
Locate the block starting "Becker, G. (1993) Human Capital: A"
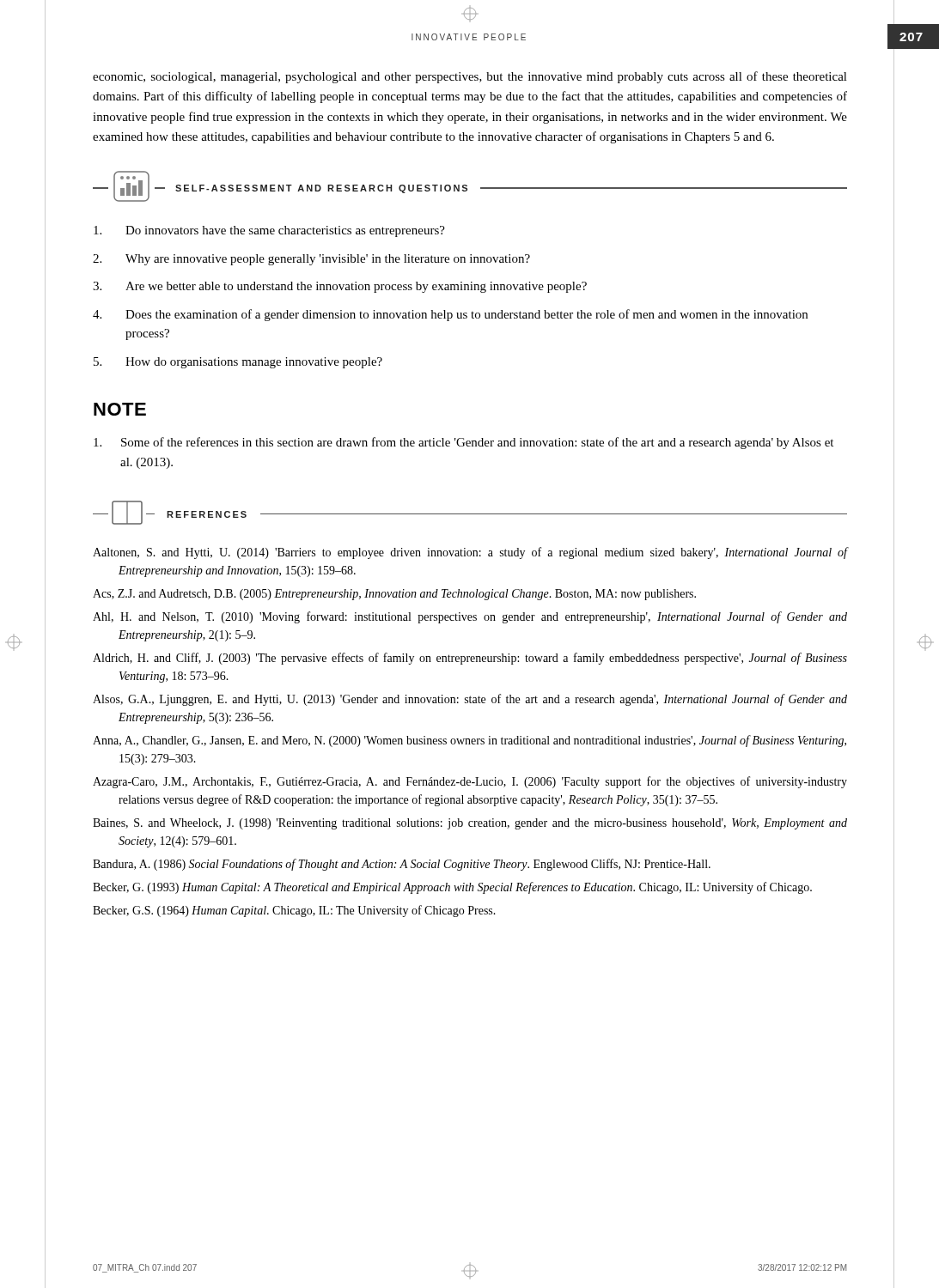453,887
